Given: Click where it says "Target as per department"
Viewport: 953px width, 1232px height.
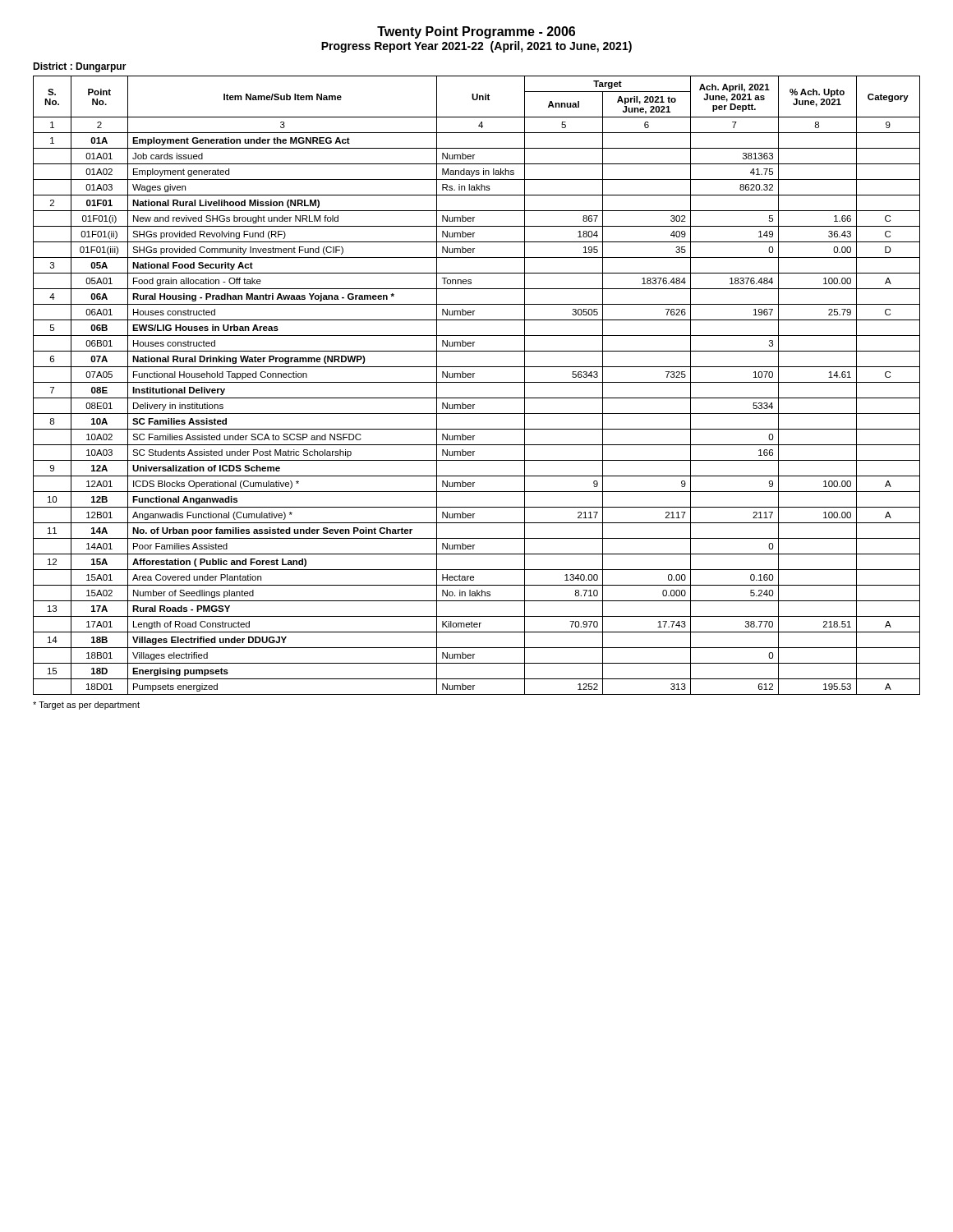Looking at the screenshot, I should [x=86, y=705].
